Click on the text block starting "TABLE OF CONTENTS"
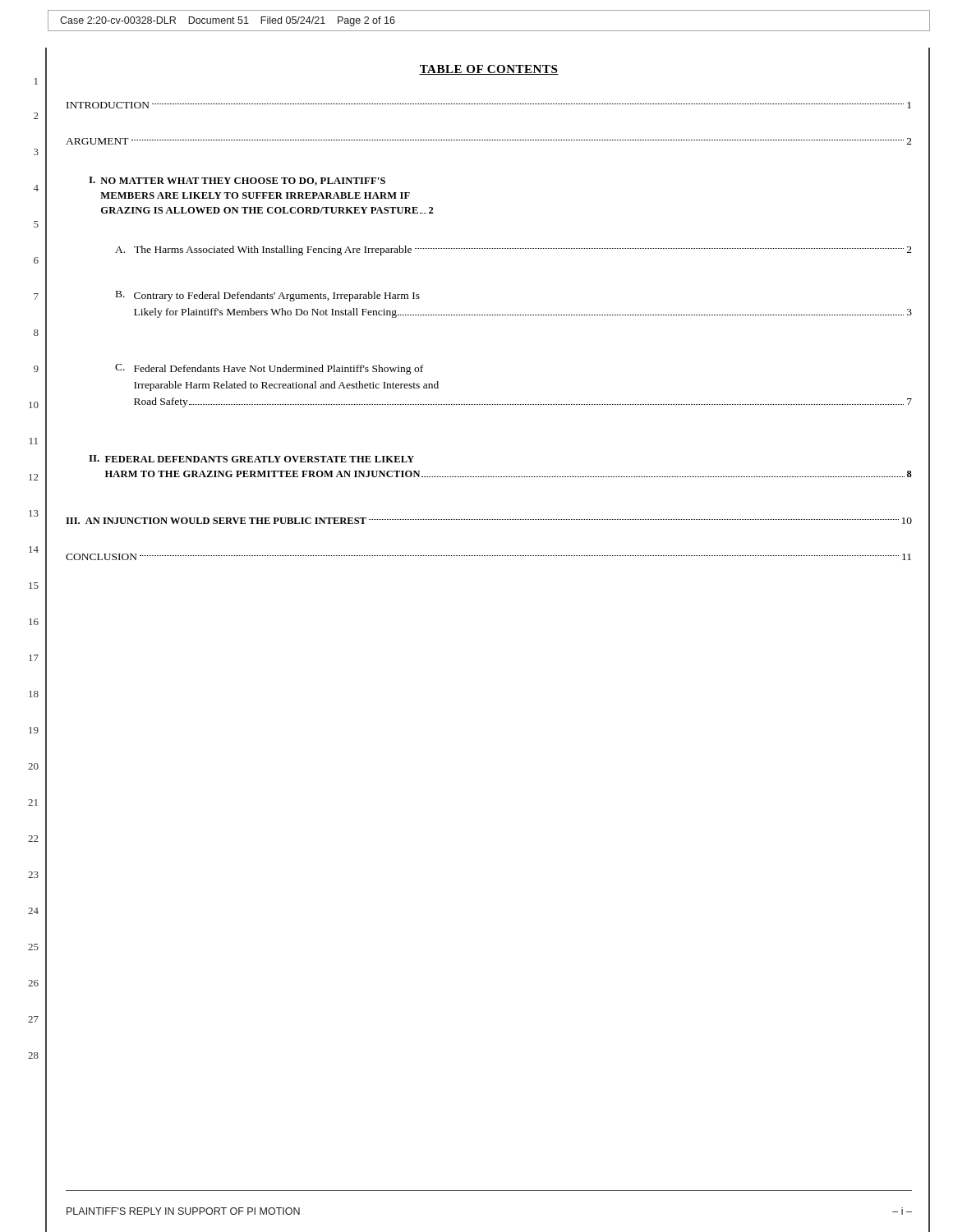 pyautogui.click(x=489, y=69)
